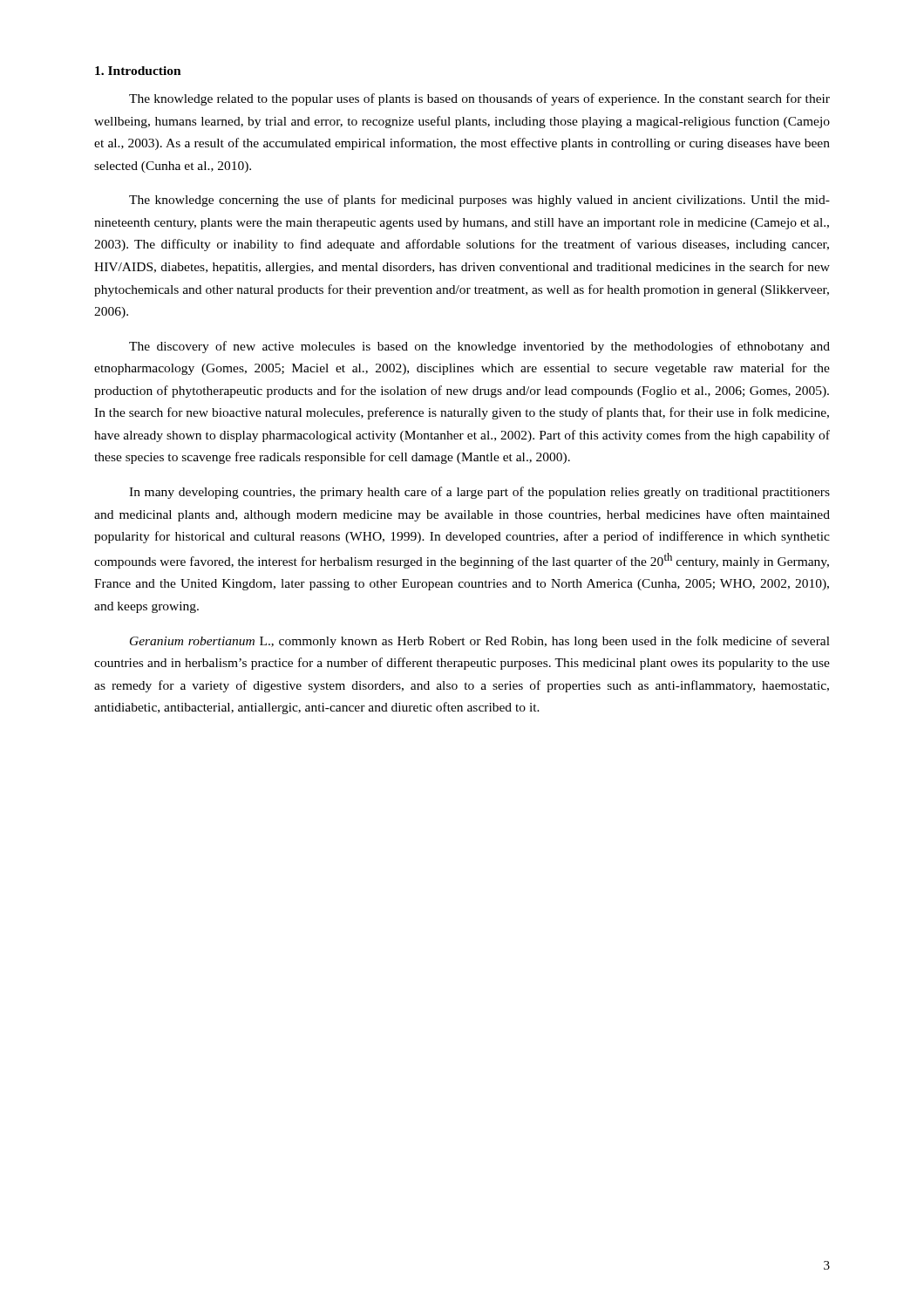Screen dimensions: 1308x924
Task: Select the passage starting "The discovery of"
Action: (462, 401)
